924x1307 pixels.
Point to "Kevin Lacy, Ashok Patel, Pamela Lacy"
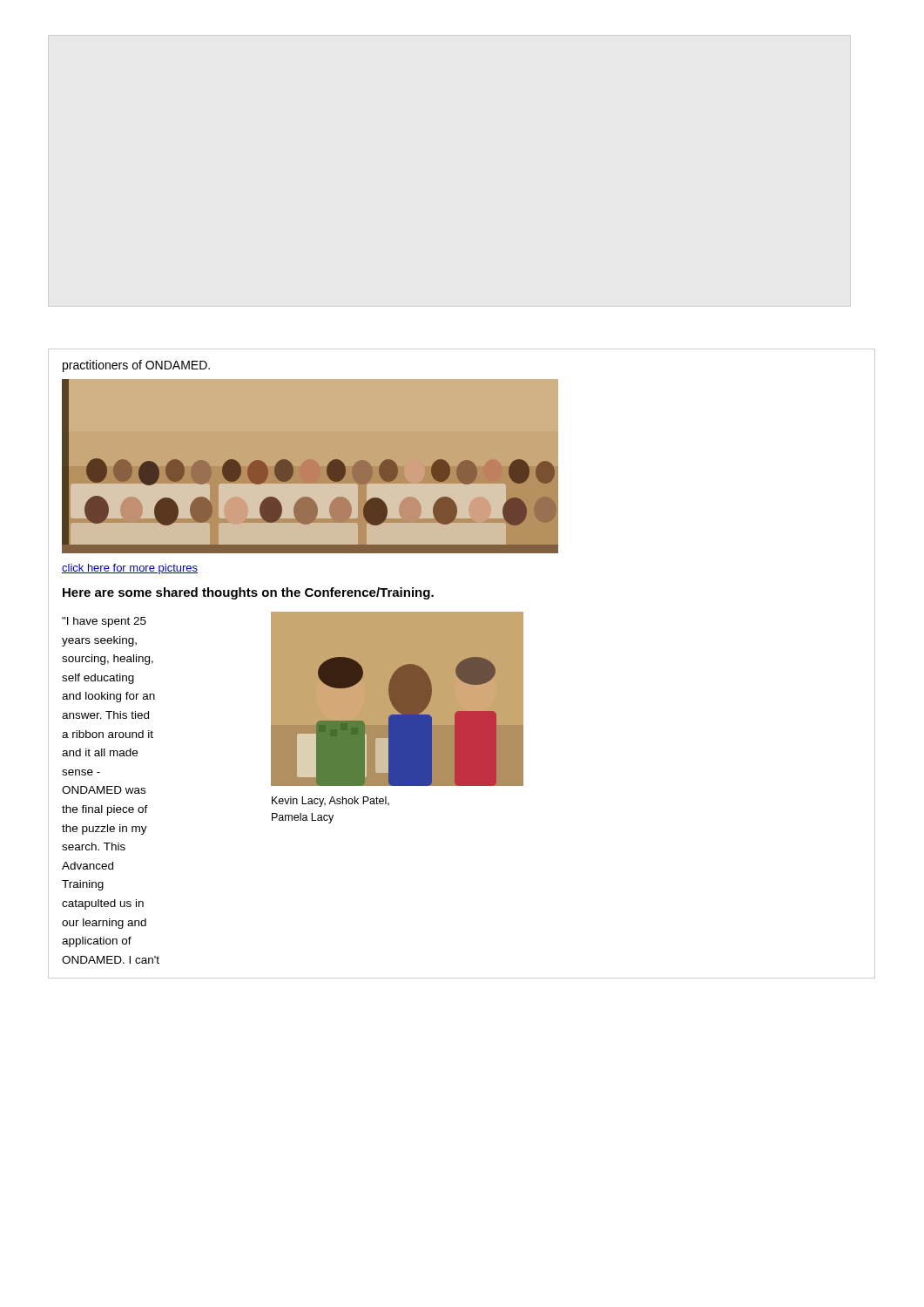click(330, 809)
